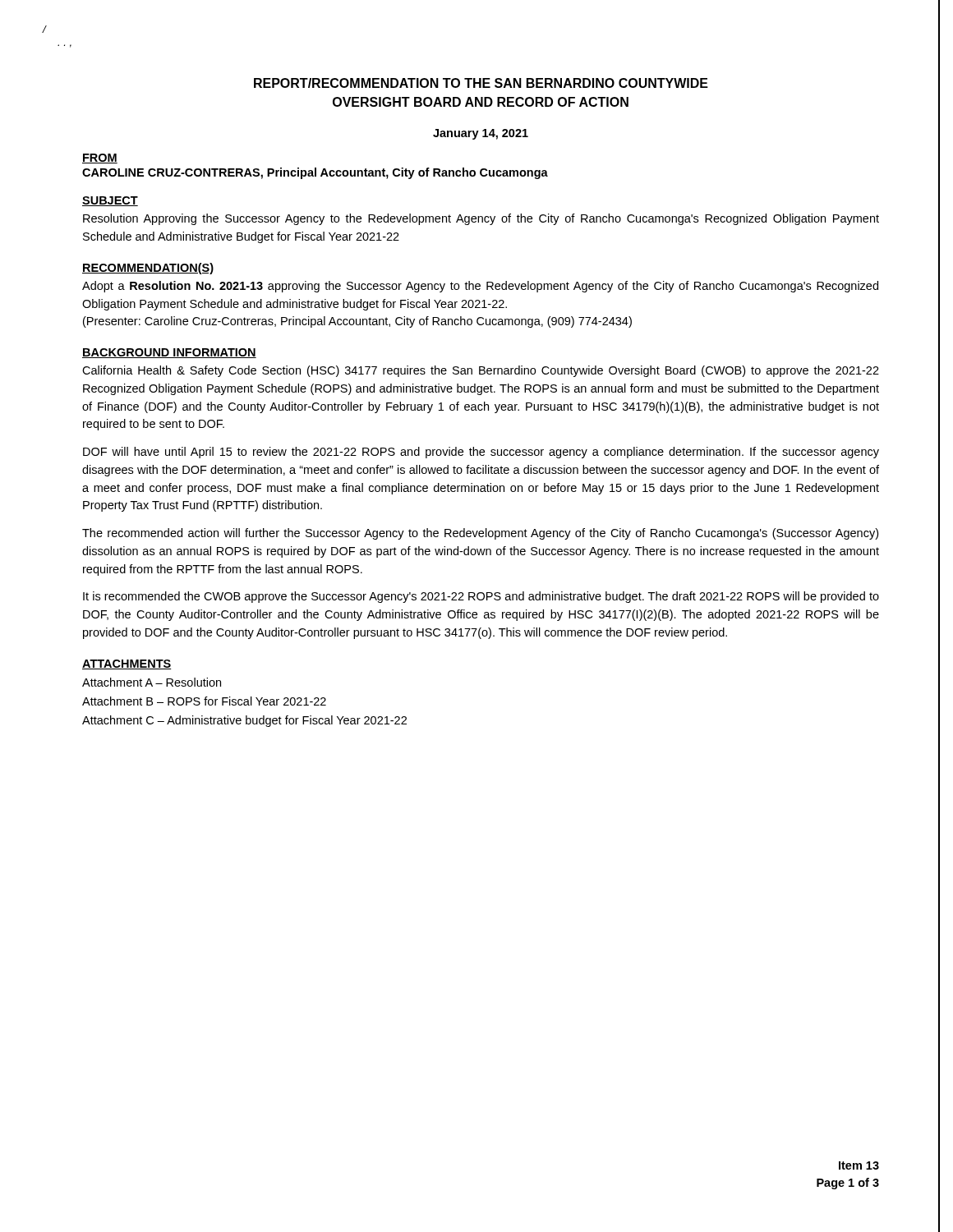Click on the text block starting "It is recommended the CWOB"
This screenshot has height=1232, width=953.
pos(481,614)
